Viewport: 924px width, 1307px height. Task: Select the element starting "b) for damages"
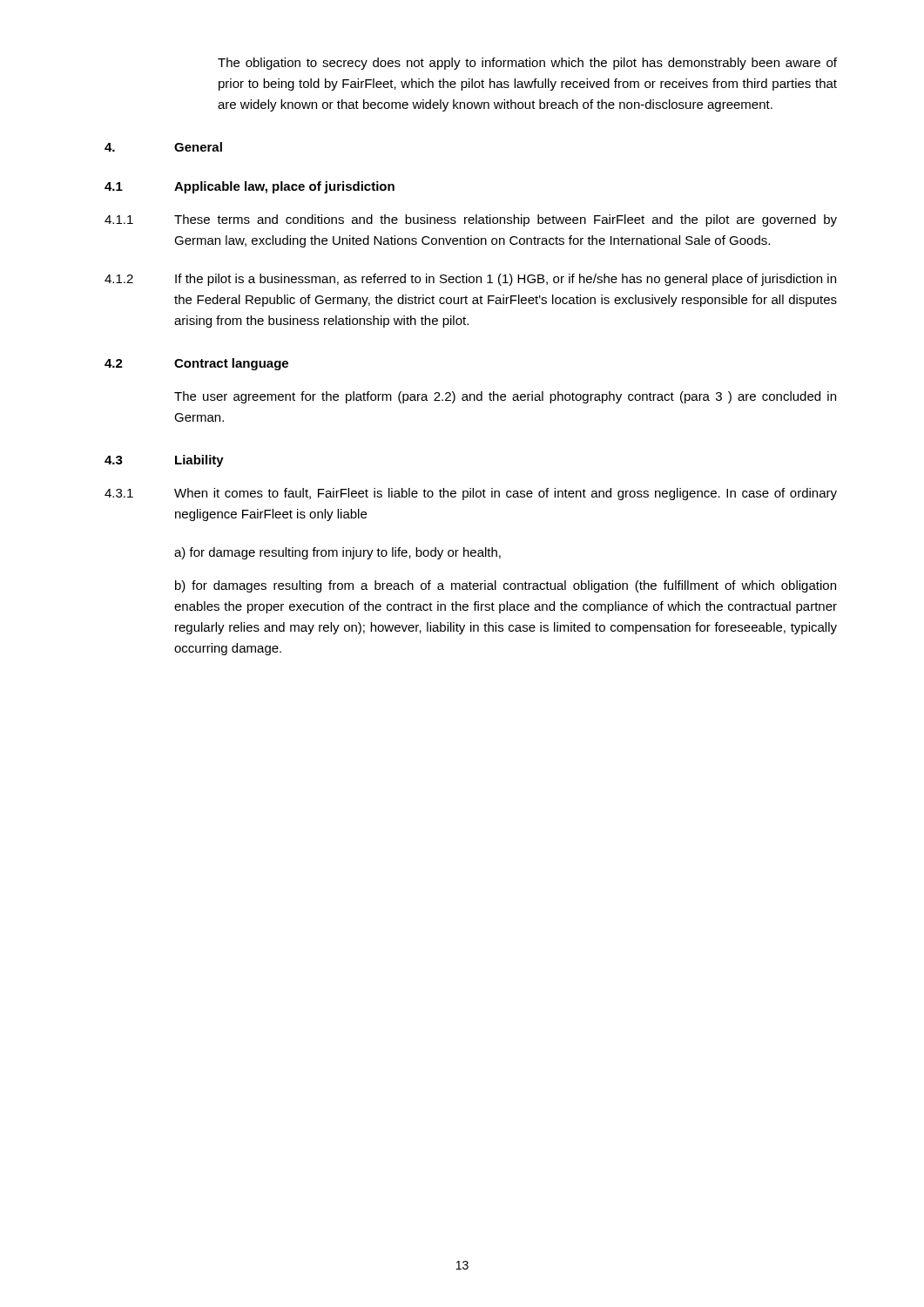tap(506, 616)
